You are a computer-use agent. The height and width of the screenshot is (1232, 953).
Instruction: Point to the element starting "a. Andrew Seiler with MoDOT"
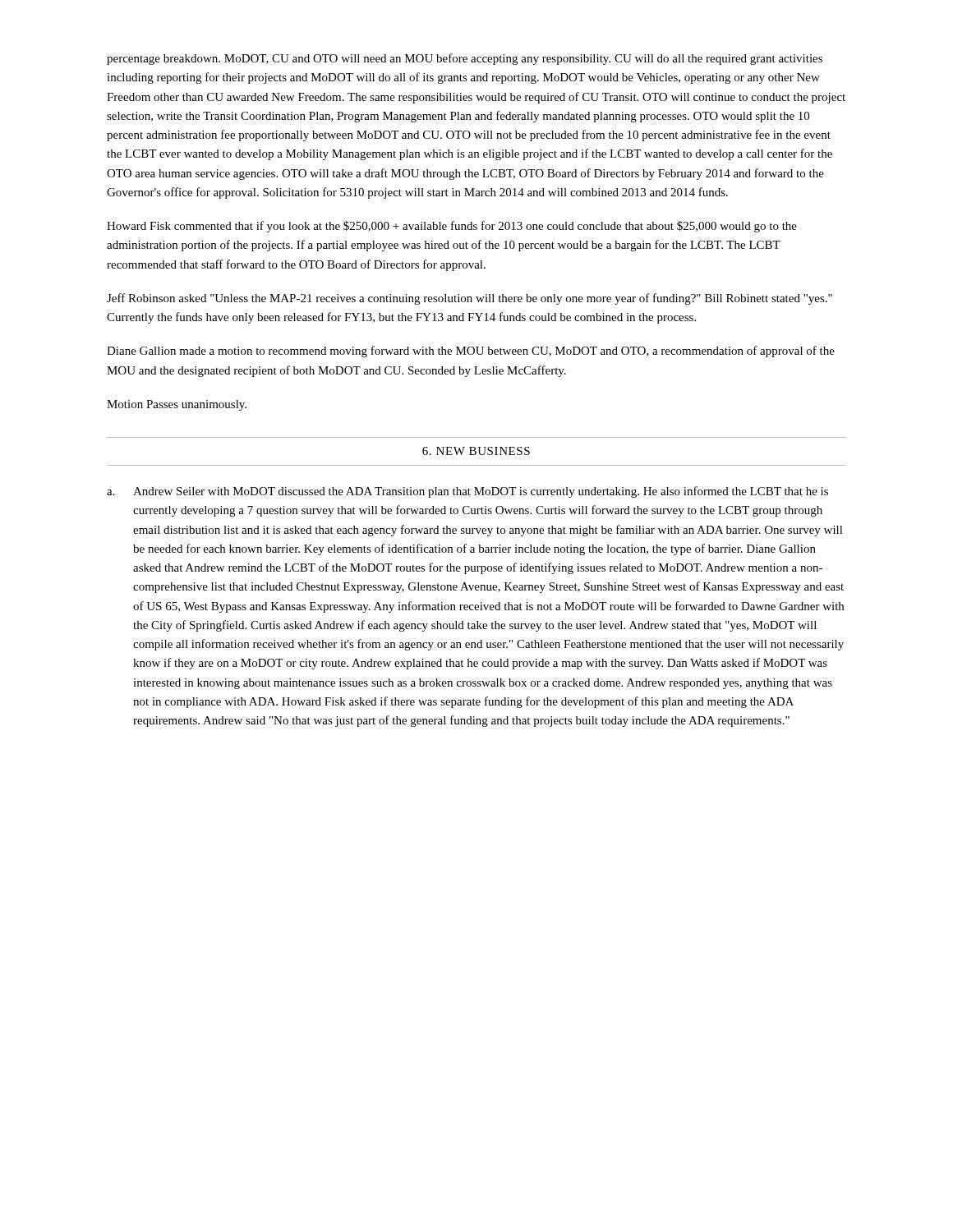(x=476, y=606)
